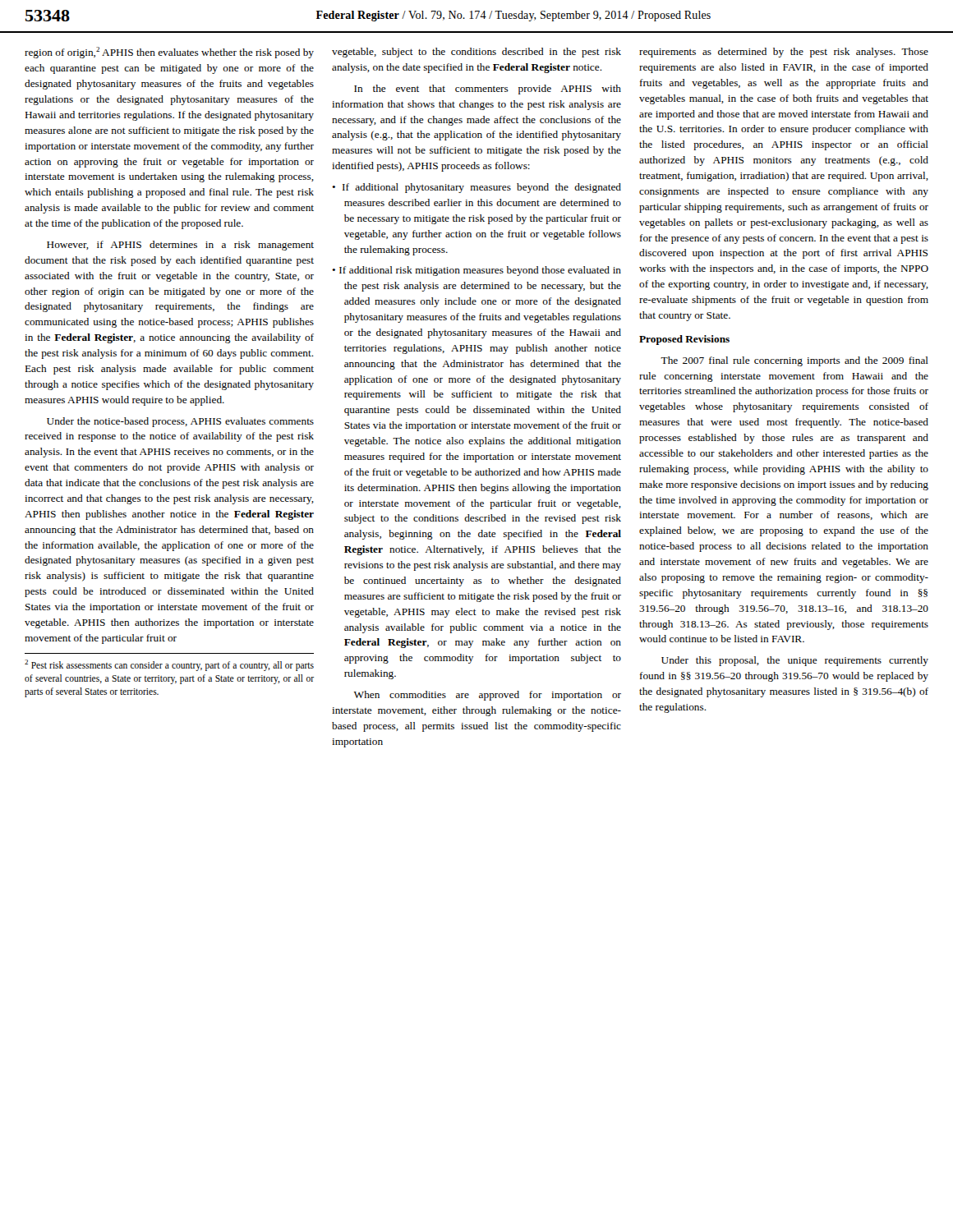Where is the passage that starts "However, if APHIS determines in a"?

click(x=169, y=323)
